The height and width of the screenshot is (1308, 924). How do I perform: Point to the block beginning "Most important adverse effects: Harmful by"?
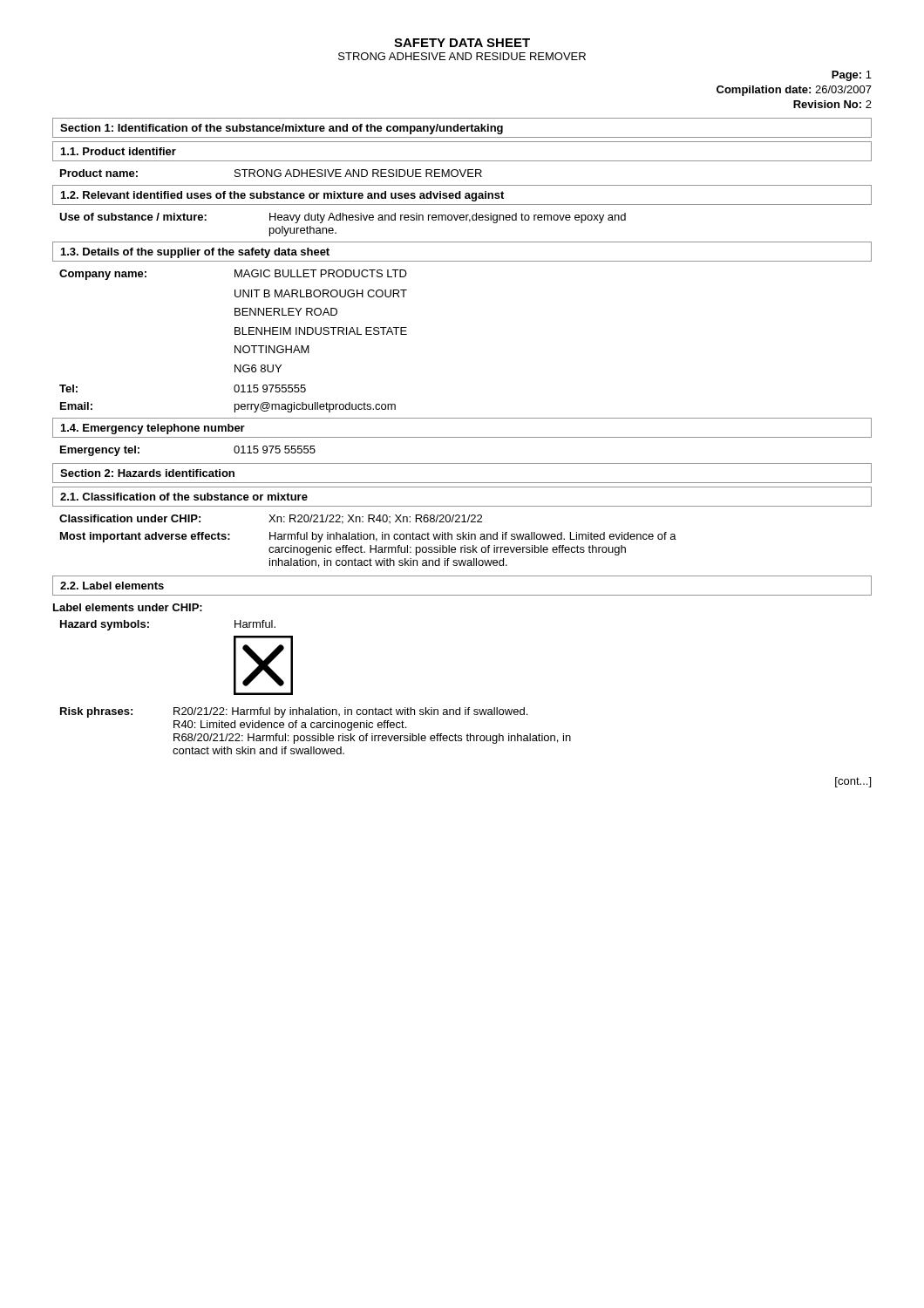[x=462, y=549]
